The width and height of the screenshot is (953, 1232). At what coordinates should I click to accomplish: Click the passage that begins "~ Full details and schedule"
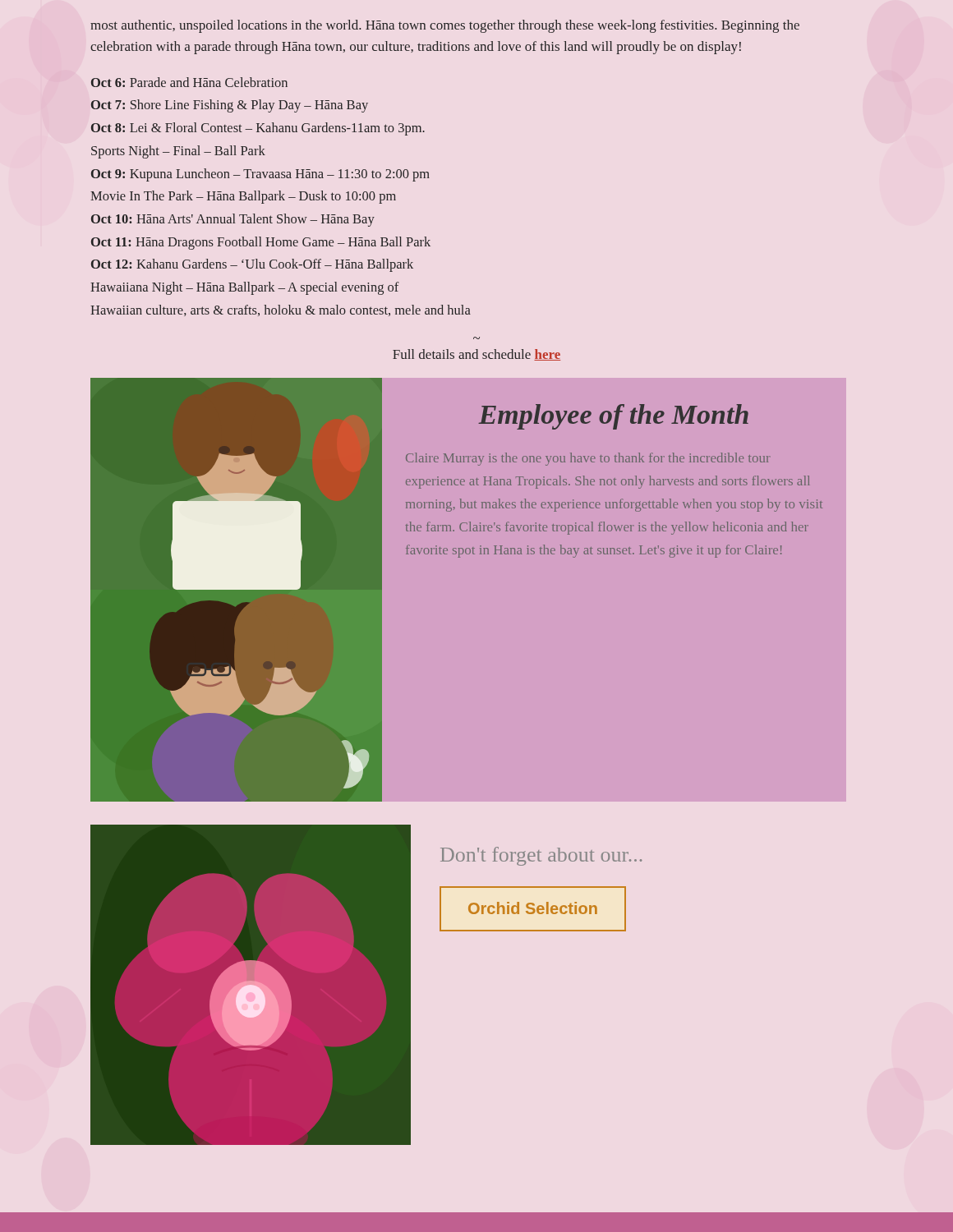(x=476, y=346)
